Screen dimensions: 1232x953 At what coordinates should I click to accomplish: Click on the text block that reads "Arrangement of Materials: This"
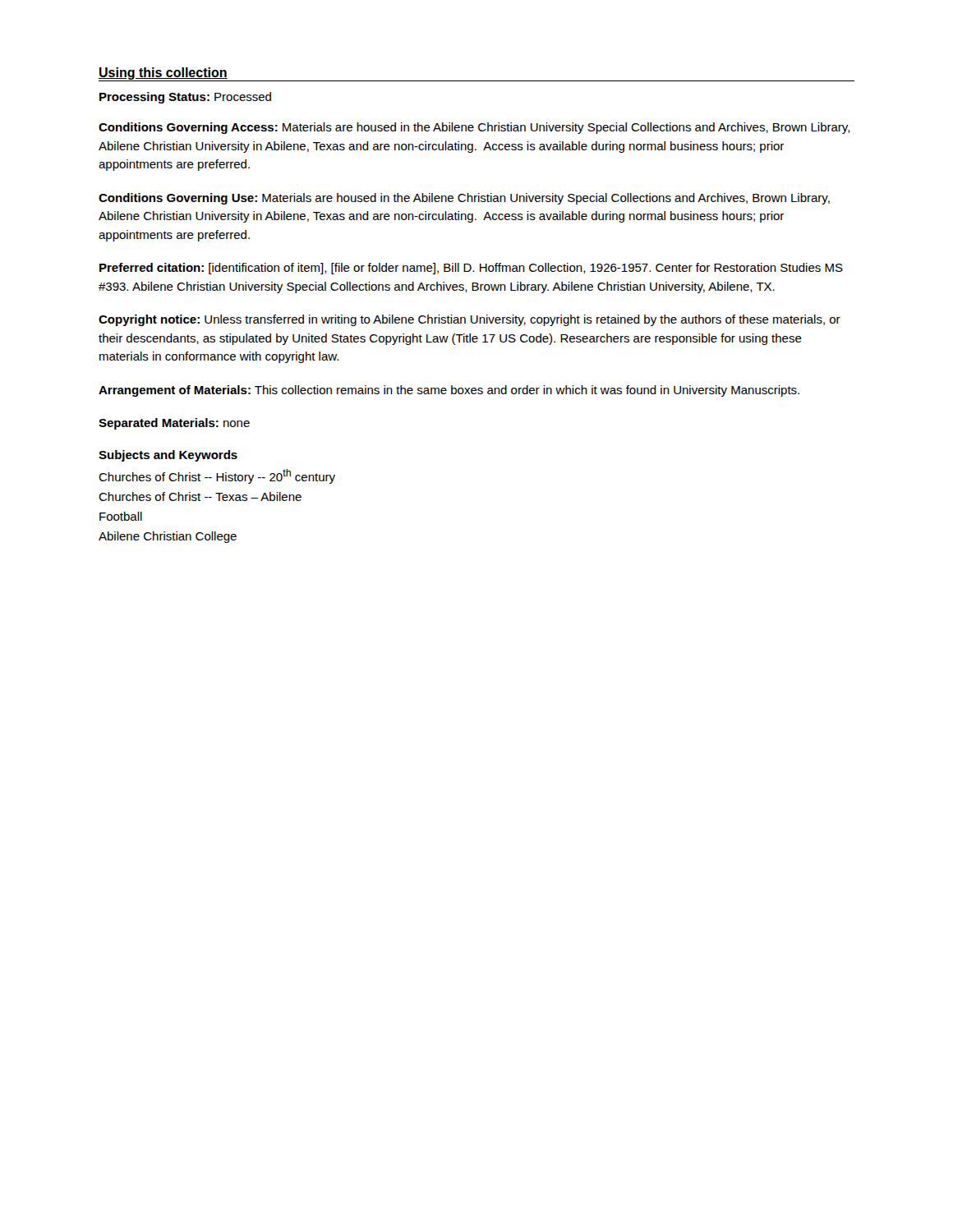point(449,389)
